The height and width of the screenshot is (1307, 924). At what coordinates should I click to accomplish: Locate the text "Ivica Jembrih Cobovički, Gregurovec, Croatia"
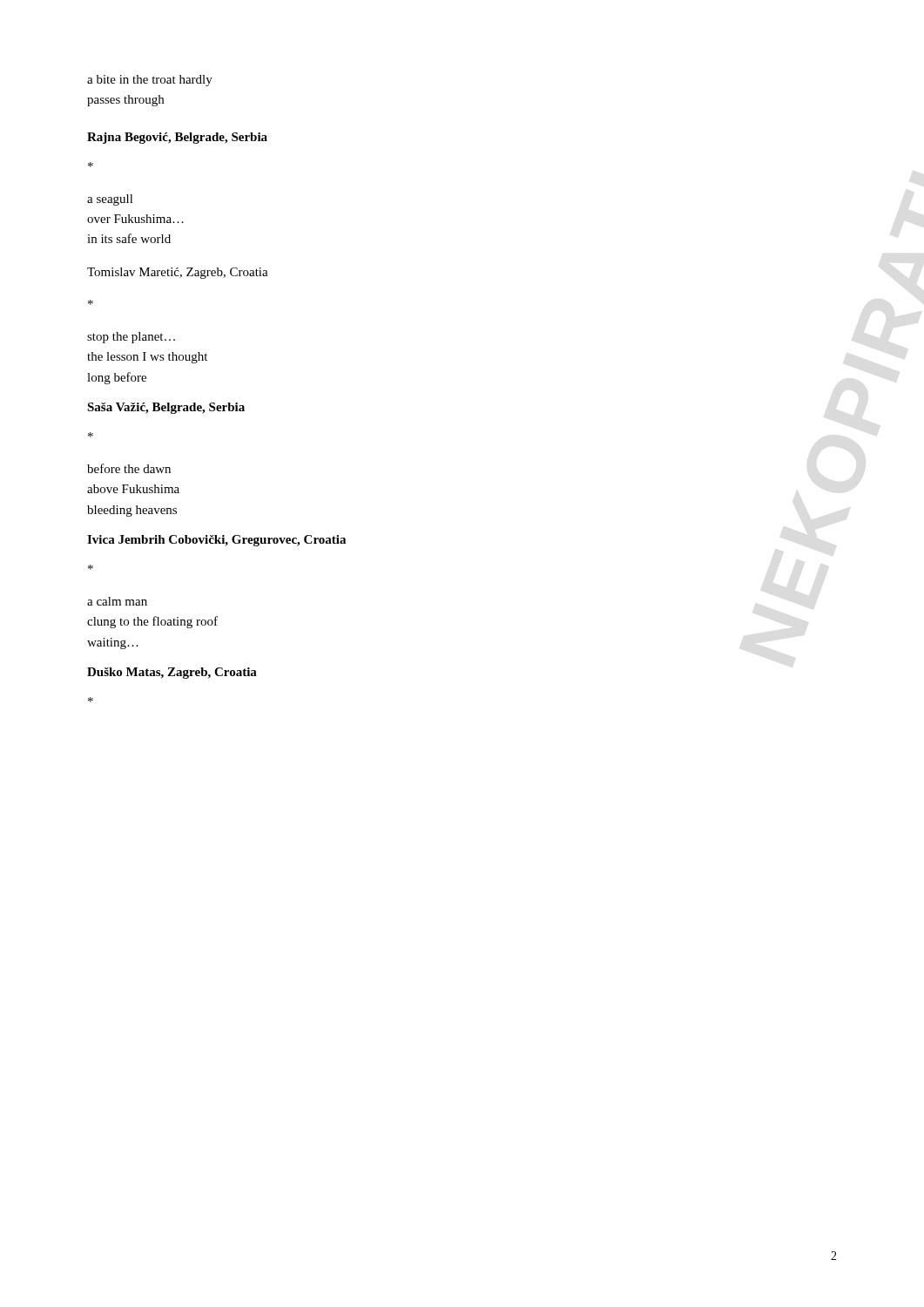pos(217,539)
